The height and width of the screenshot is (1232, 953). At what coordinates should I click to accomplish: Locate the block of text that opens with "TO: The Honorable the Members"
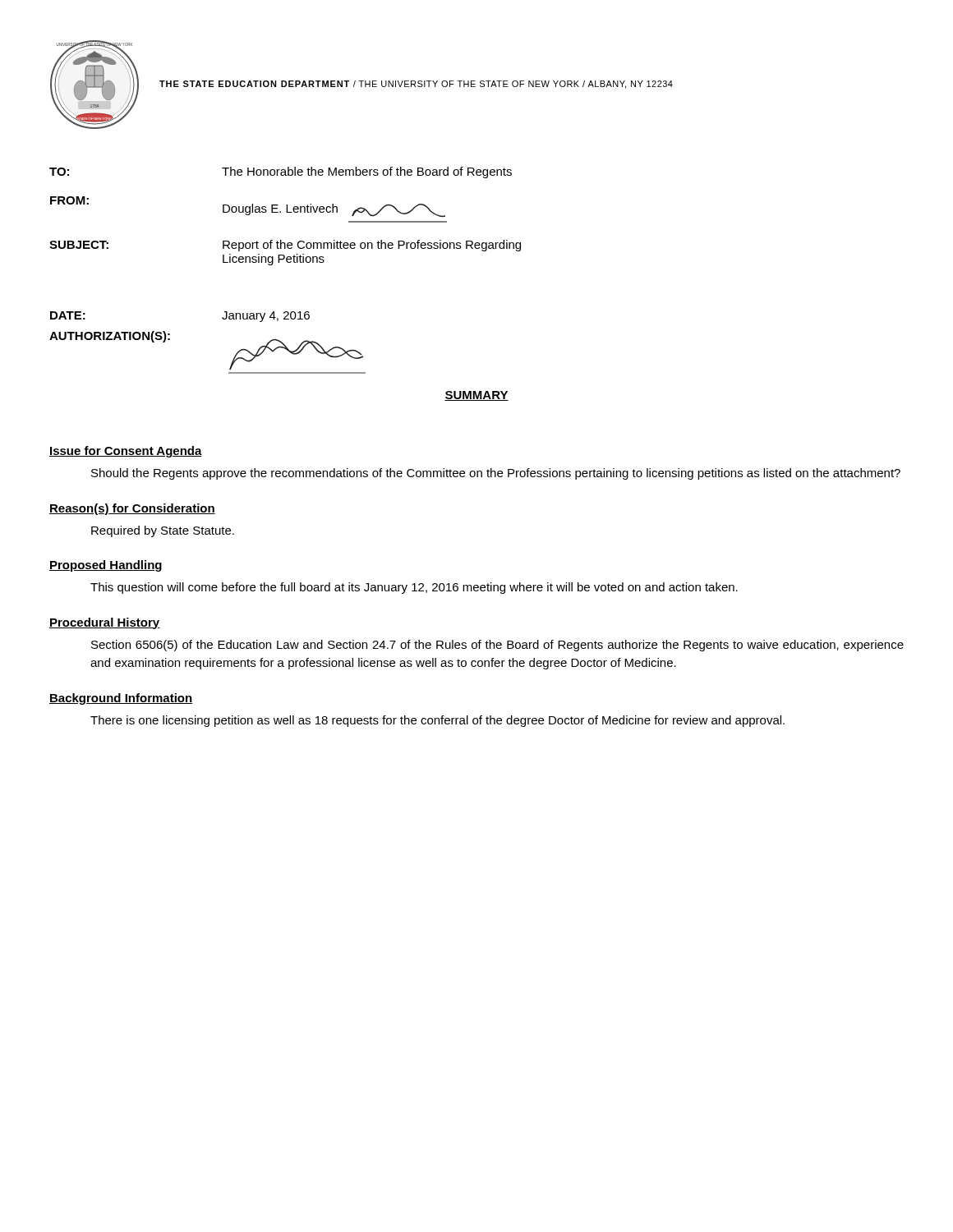point(476,171)
